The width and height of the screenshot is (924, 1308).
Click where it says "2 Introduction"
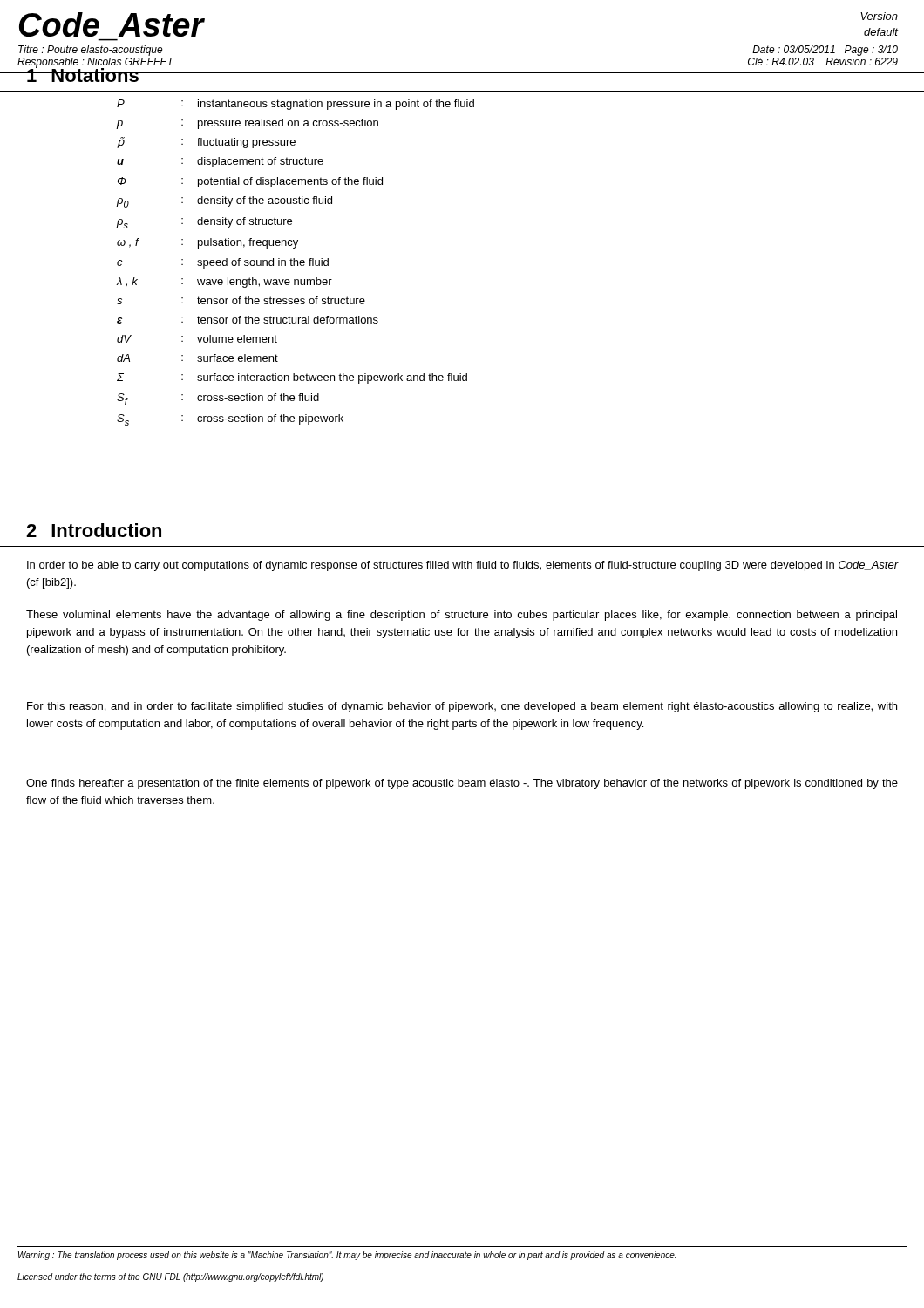pos(94,531)
